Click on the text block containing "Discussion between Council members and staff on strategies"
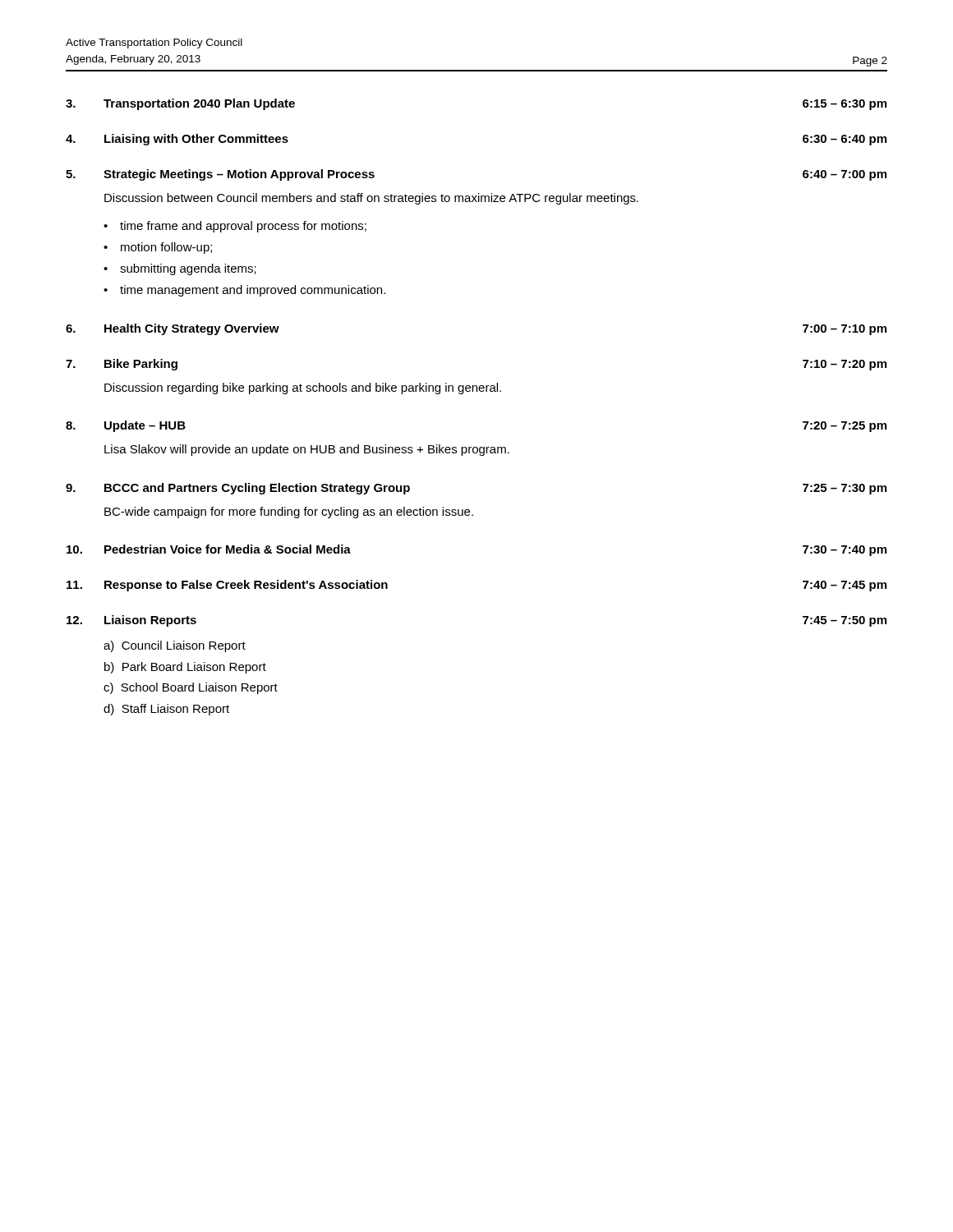The height and width of the screenshot is (1232, 953). [371, 198]
